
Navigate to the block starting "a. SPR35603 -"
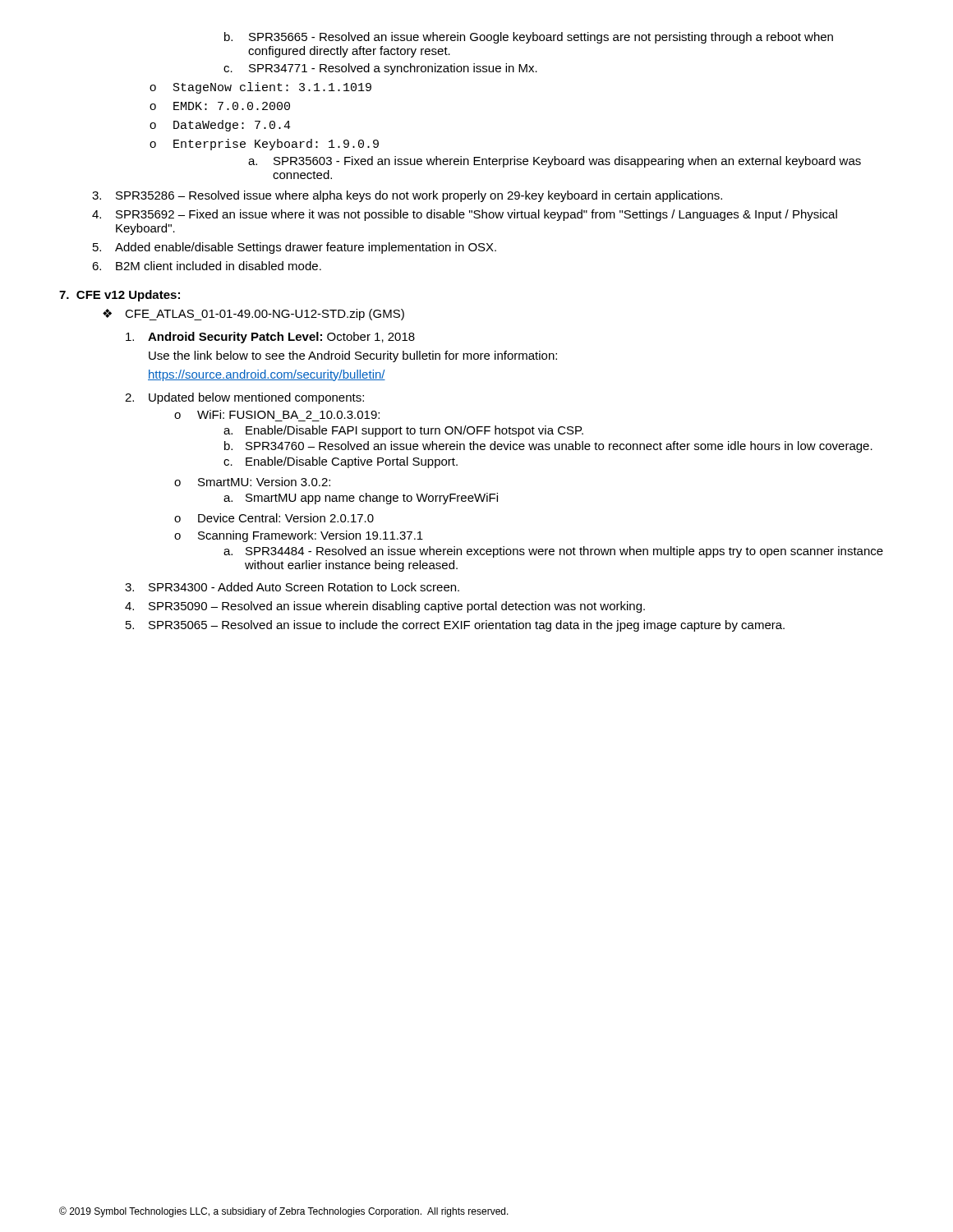pyautogui.click(x=571, y=168)
